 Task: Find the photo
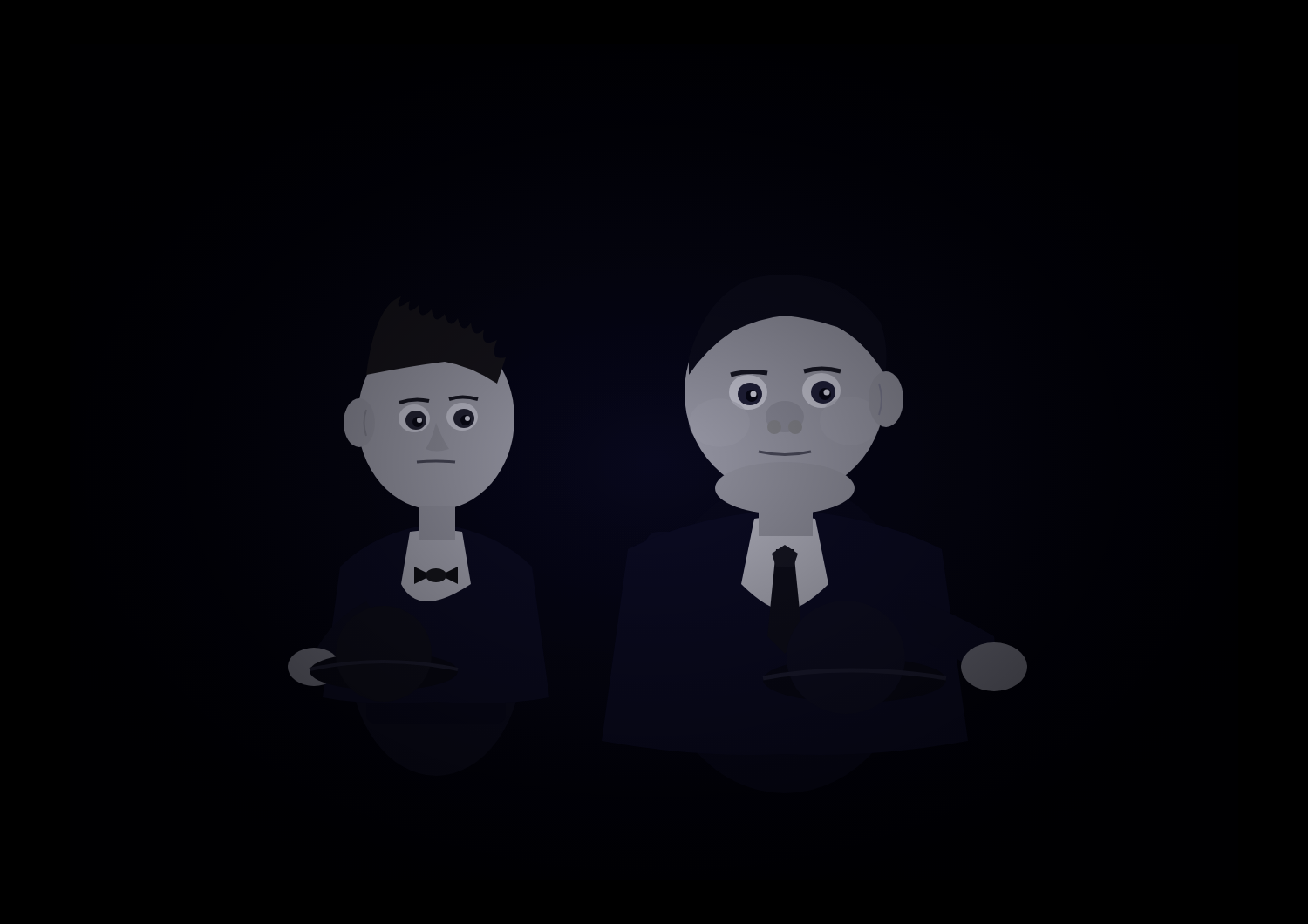pos(654,462)
